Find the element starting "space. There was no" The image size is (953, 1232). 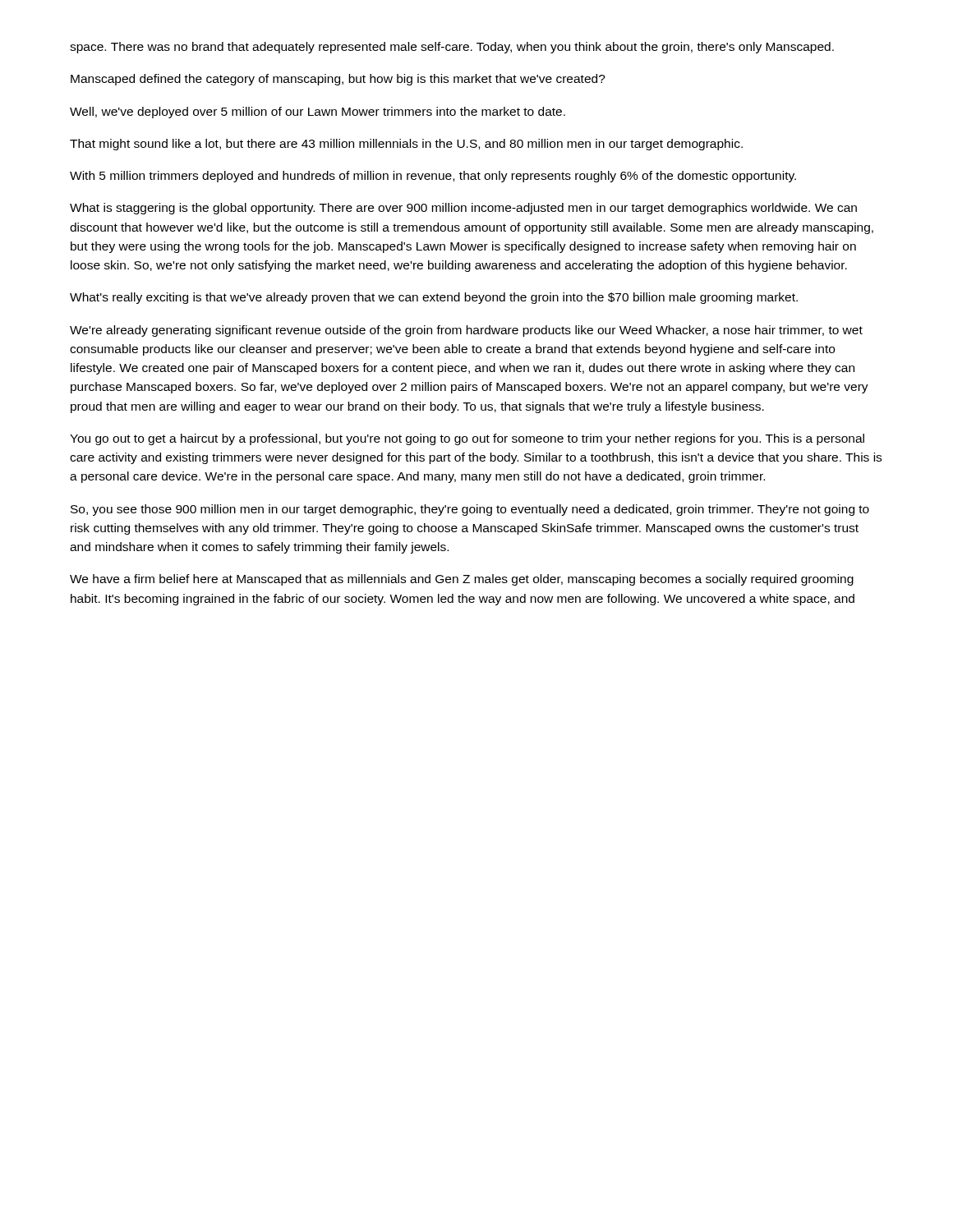click(452, 46)
